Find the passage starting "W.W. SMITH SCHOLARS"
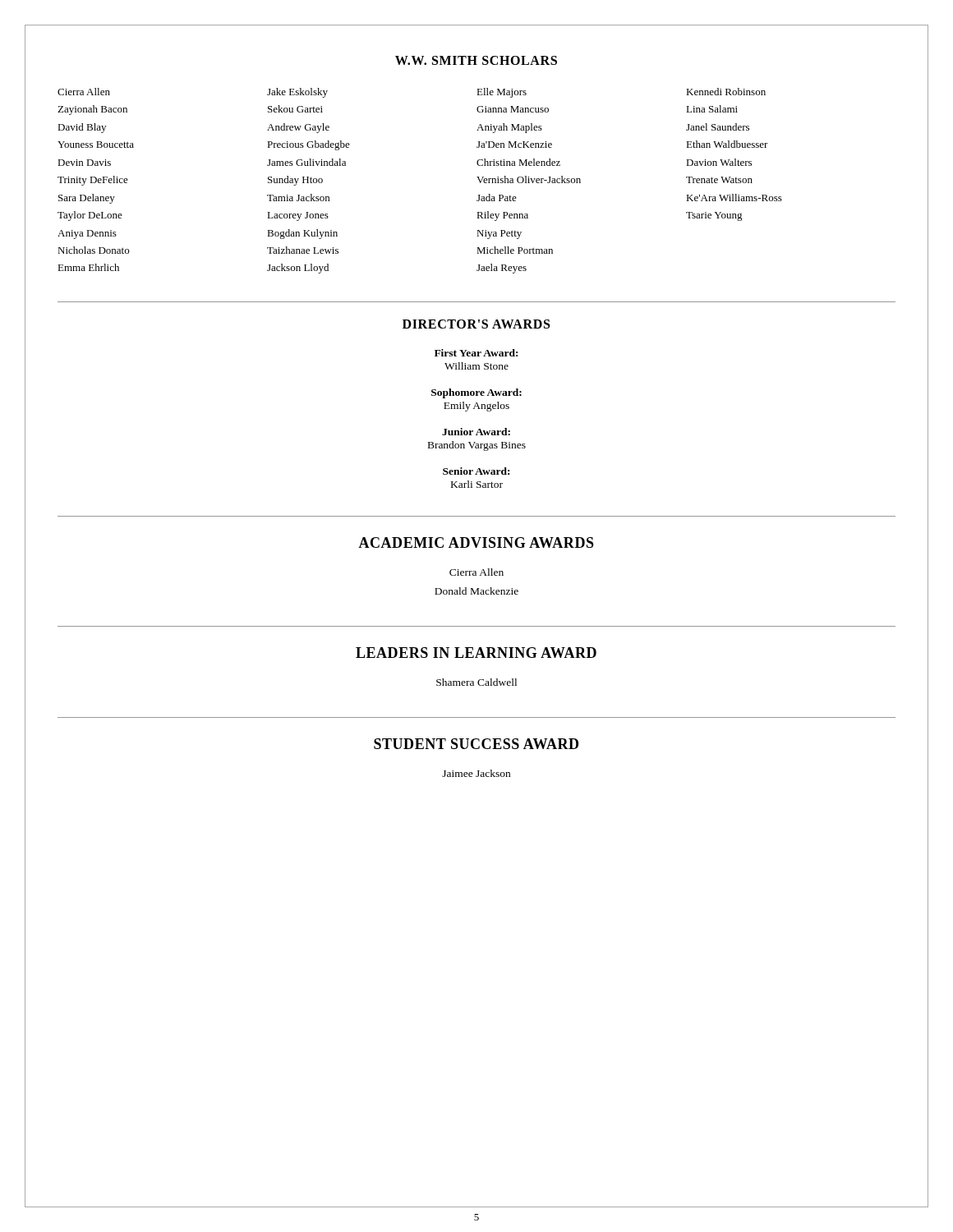This screenshot has height=1232, width=953. [476, 60]
